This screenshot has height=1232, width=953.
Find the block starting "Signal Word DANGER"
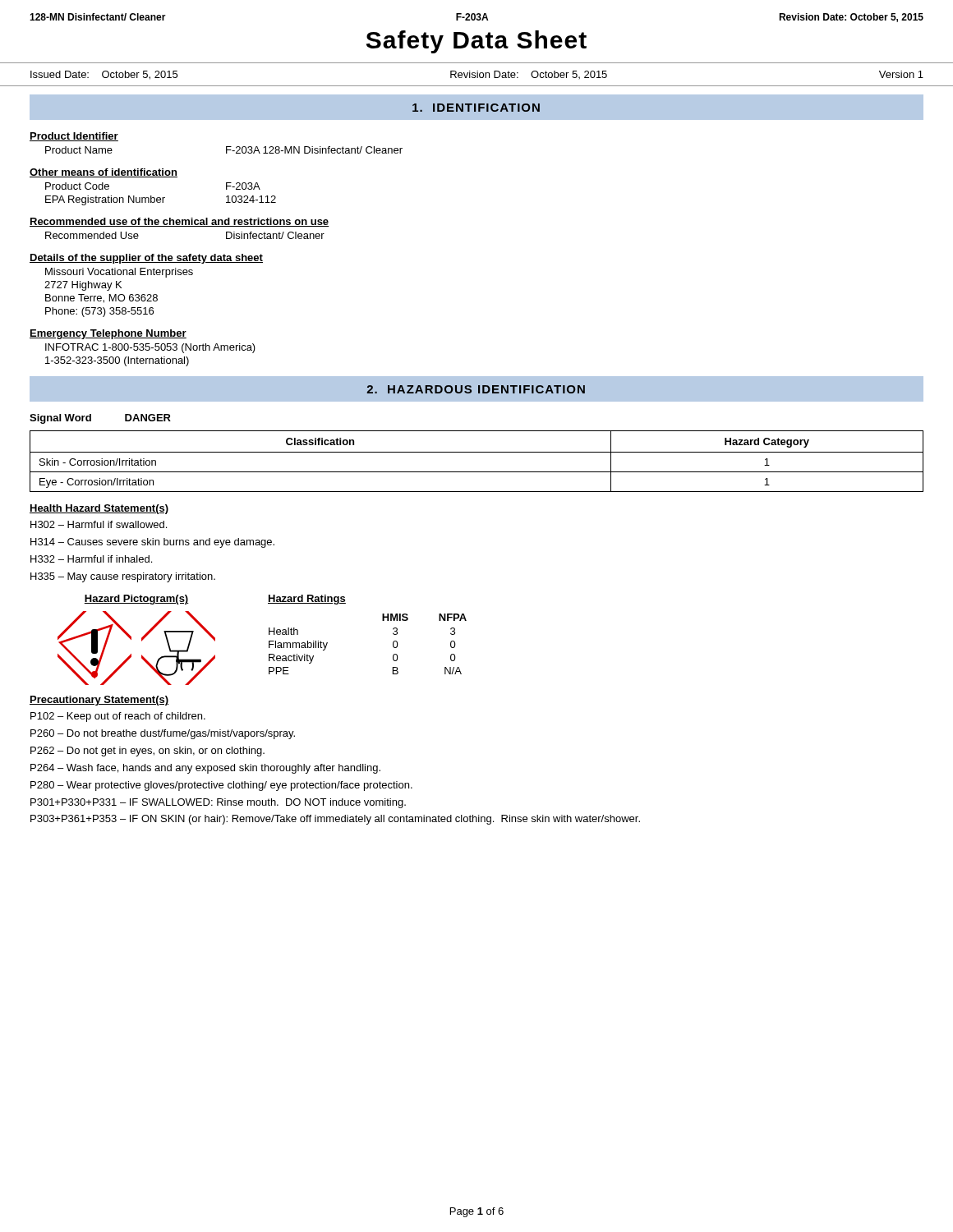(100, 418)
